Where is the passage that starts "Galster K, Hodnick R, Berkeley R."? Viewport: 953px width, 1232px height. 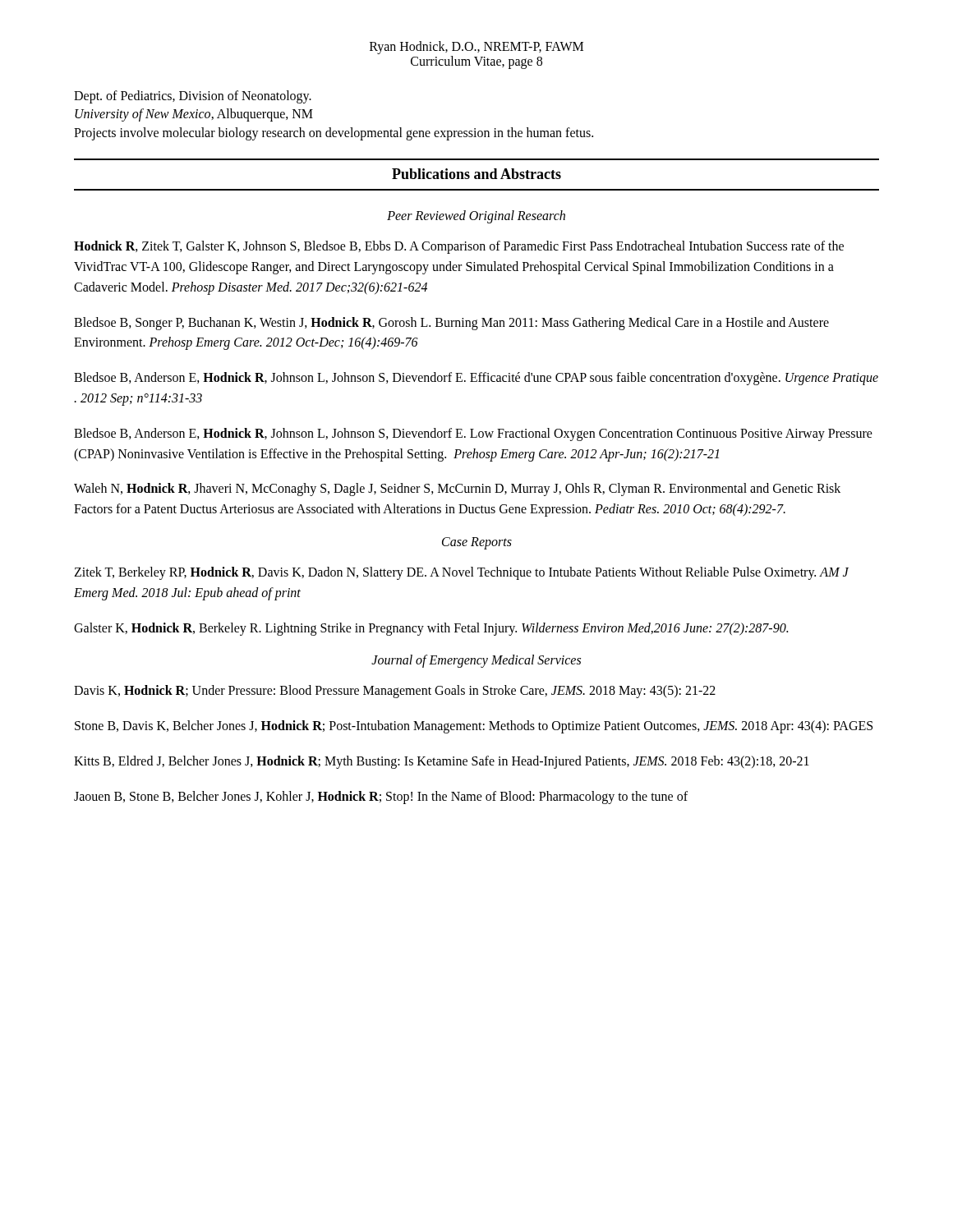click(432, 628)
